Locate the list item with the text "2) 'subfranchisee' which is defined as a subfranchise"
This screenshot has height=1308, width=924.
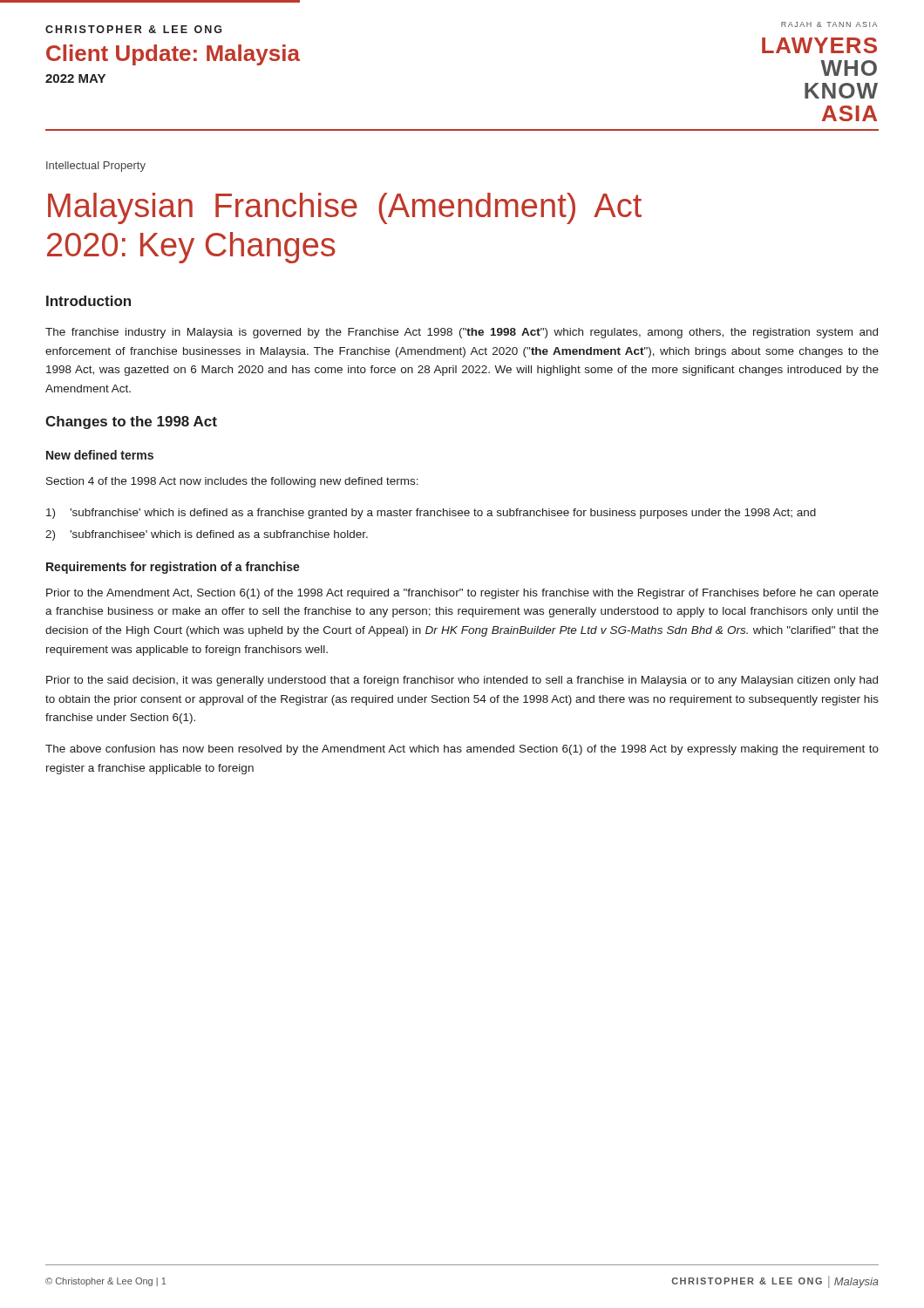coord(207,535)
